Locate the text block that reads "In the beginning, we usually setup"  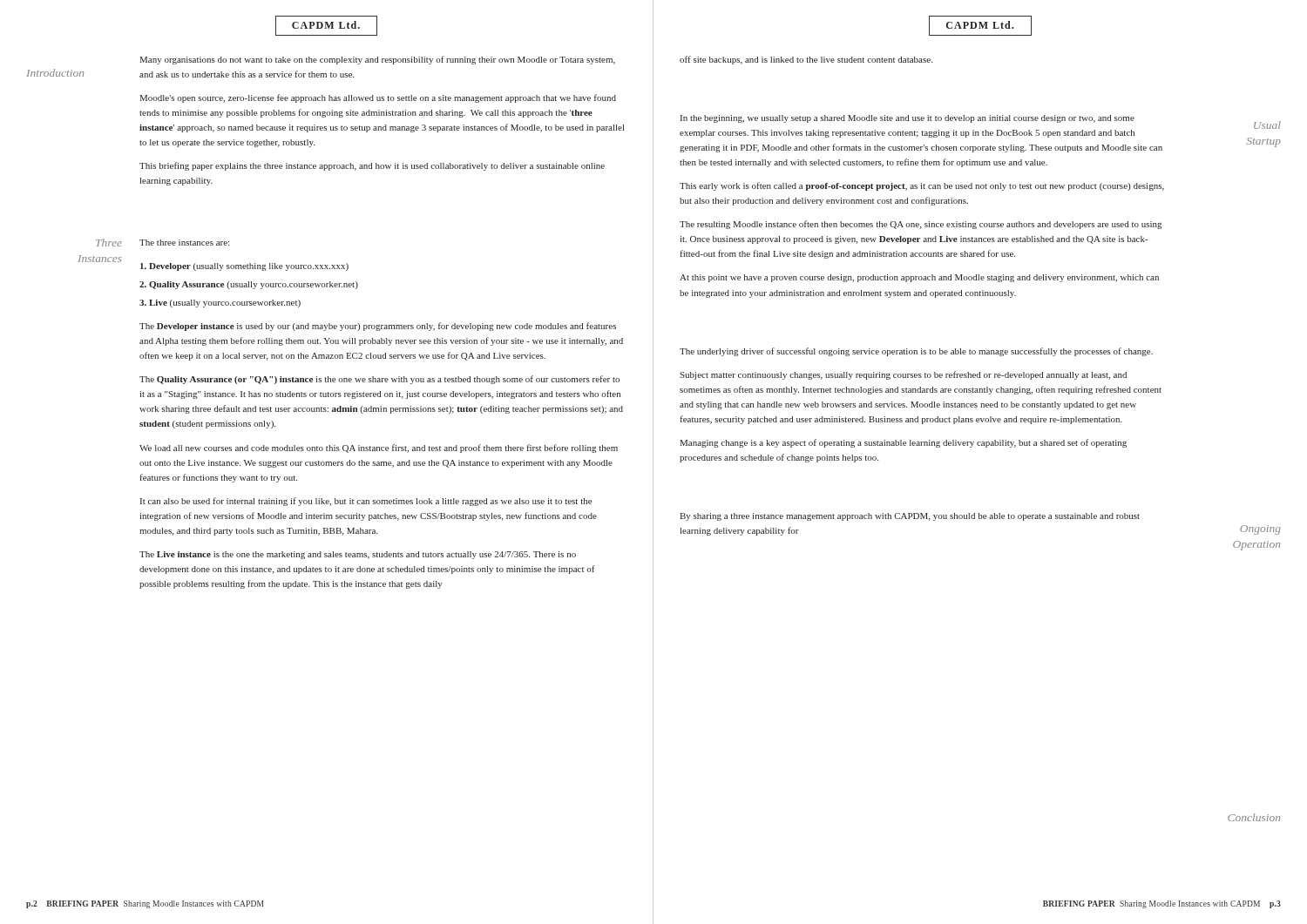point(921,140)
